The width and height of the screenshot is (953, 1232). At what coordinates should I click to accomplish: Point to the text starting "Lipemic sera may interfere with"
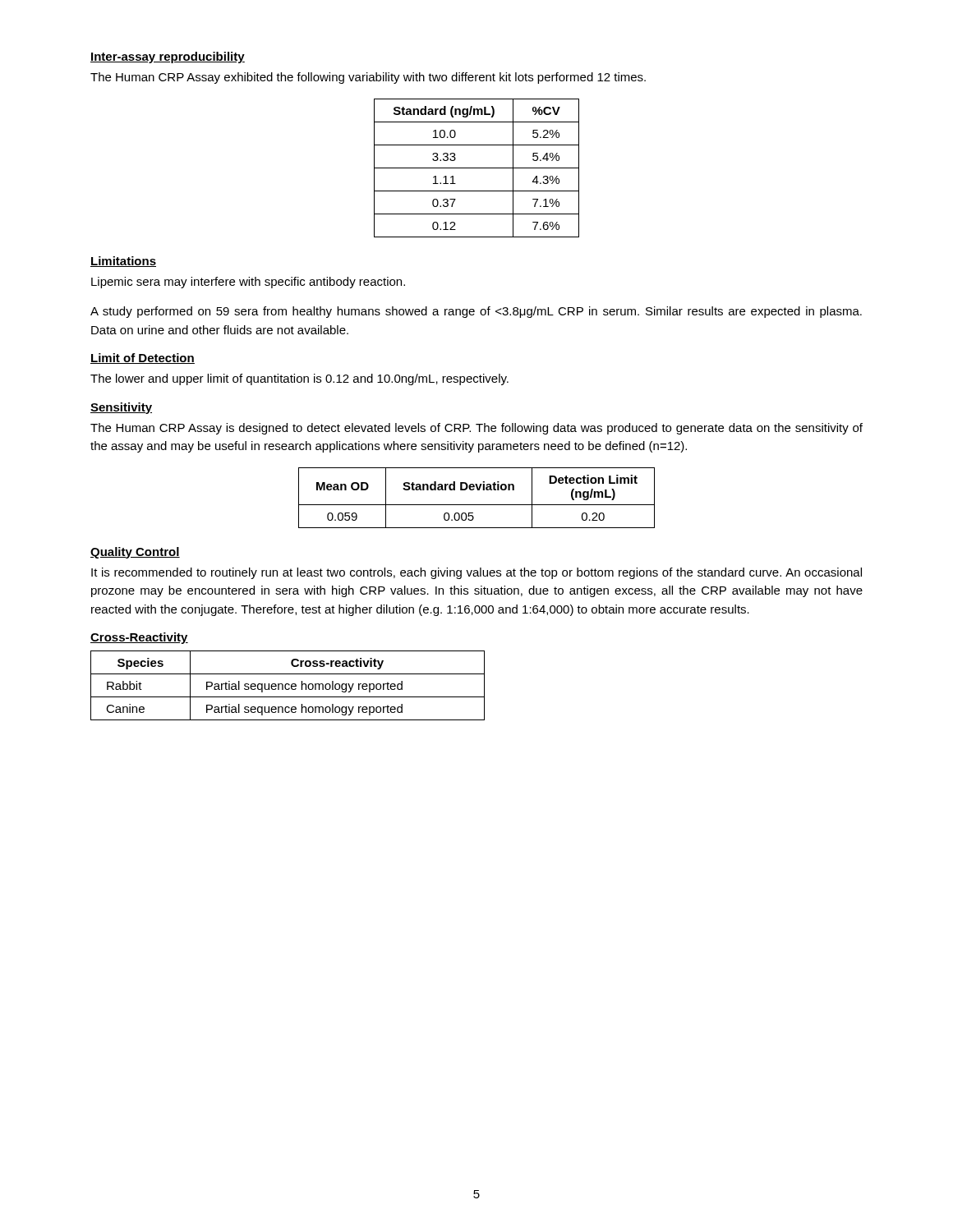pos(248,281)
